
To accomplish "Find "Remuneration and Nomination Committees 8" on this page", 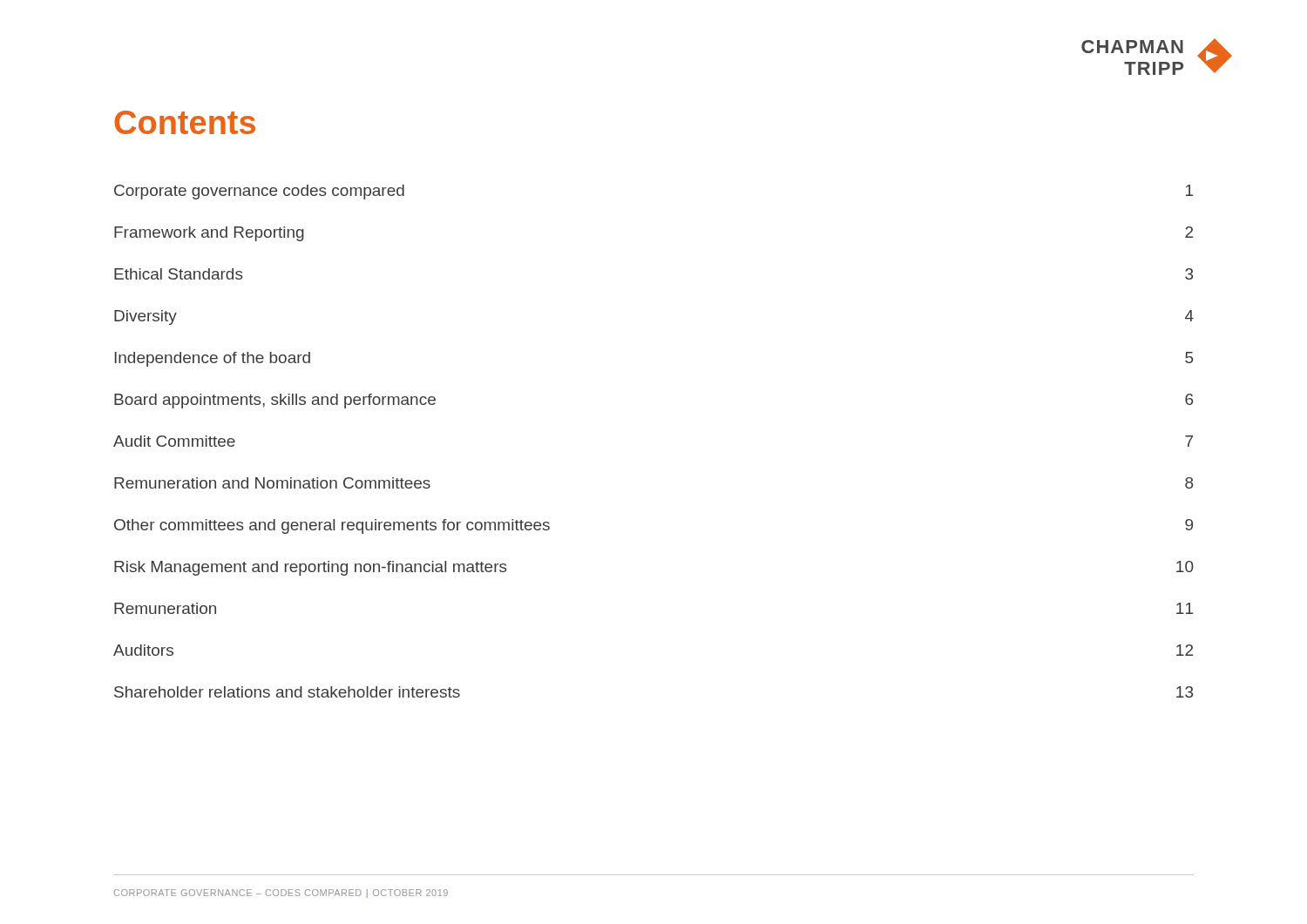I will click(271, 481).
